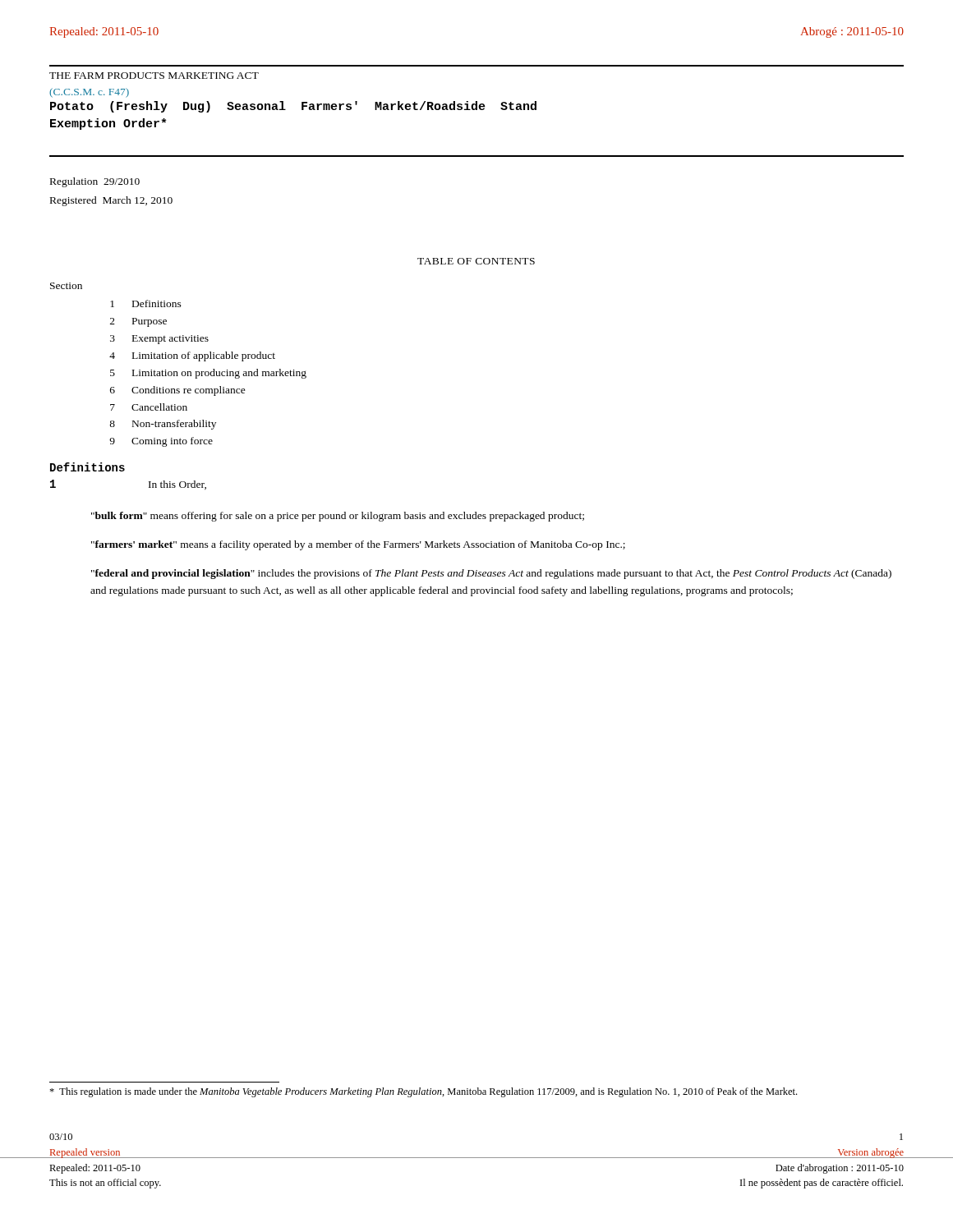Screen dimensions: 1232x953
Task: Select the text block that says ""federal and provincial legislation" includes the"
Action: point(491,581)
